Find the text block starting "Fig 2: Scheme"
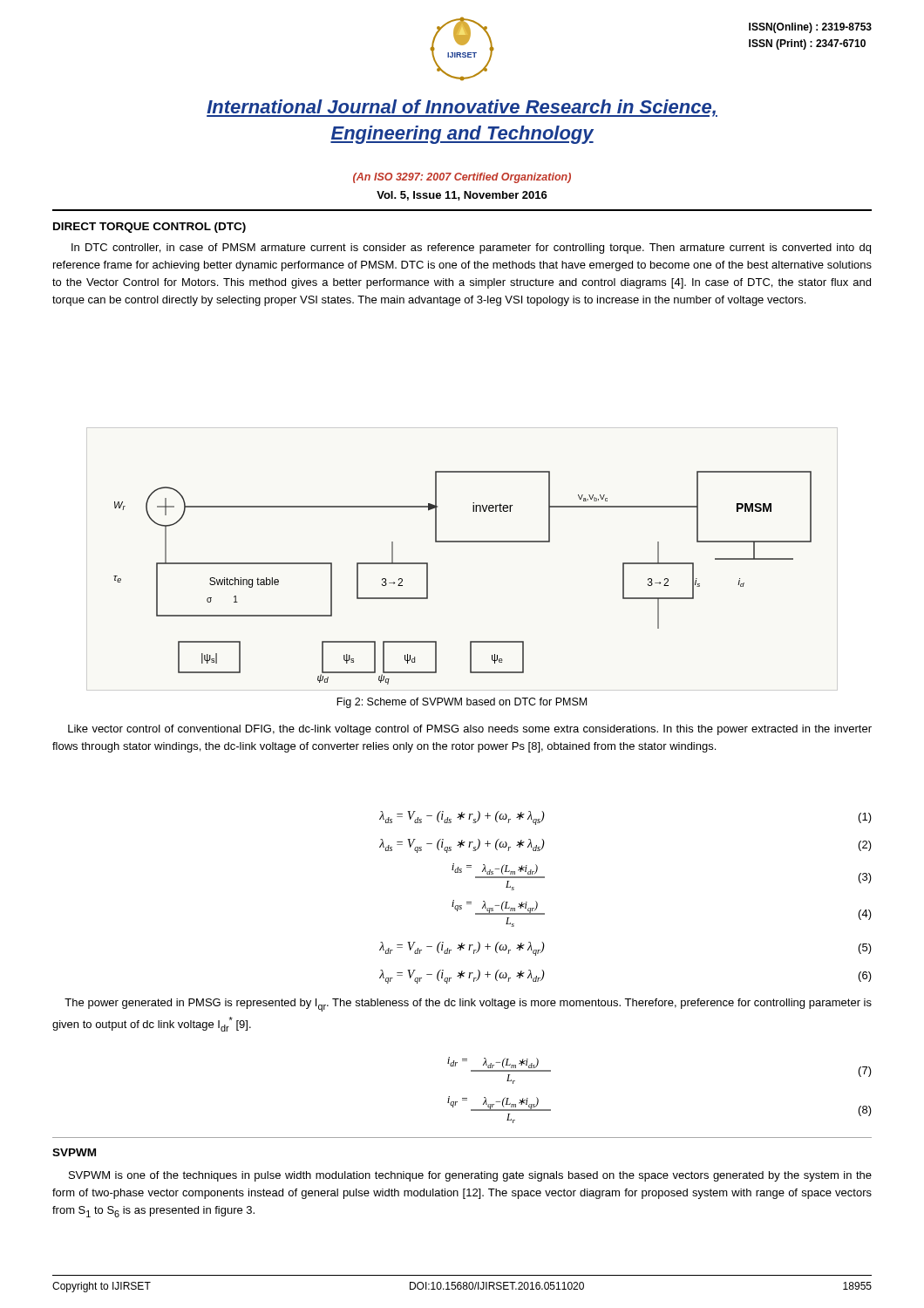 coord(462,702)
